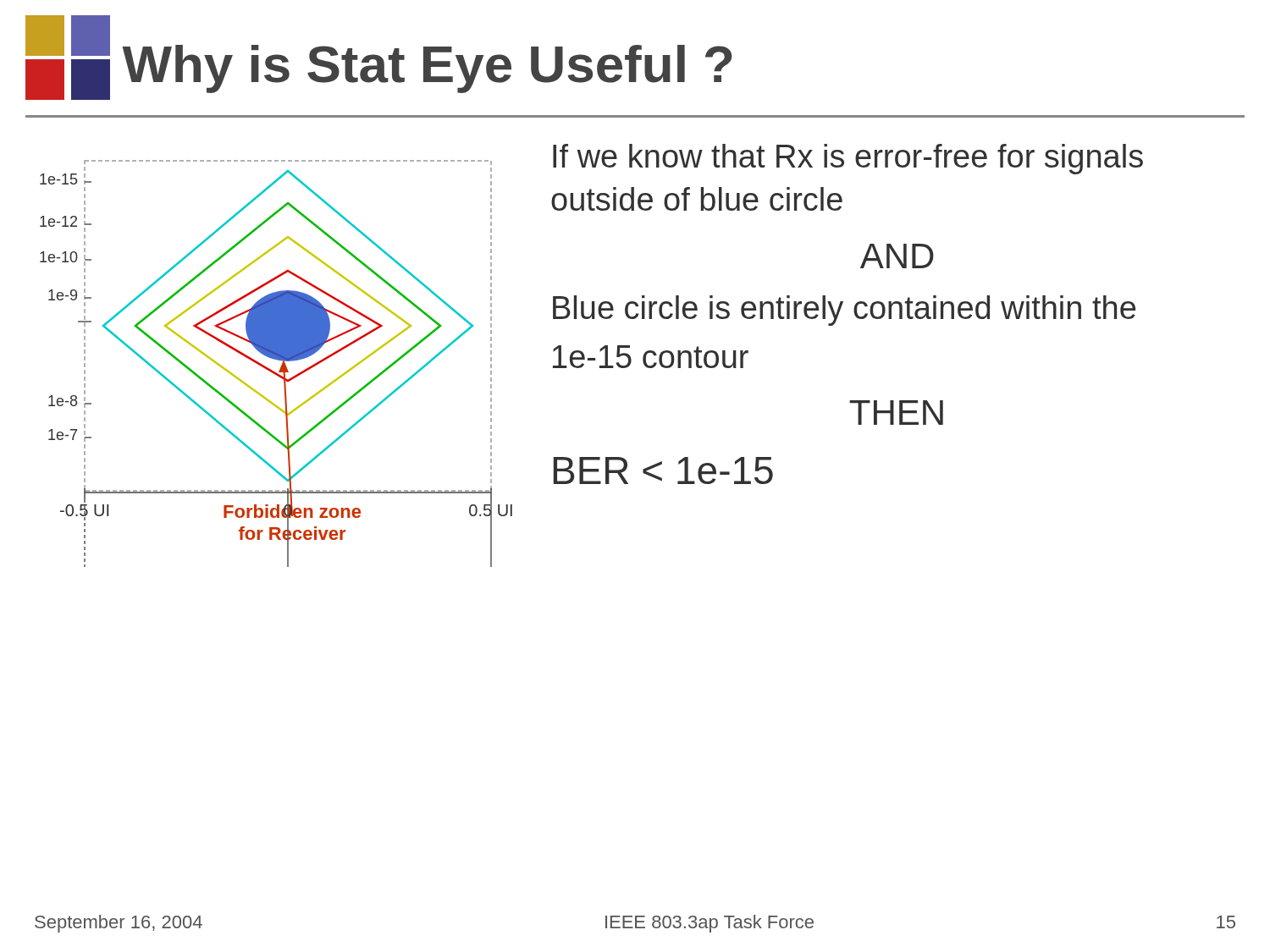Locate the passage starting "1e-15 contour"
Viewport: 1270px width, 952px height.
point(650,357)
